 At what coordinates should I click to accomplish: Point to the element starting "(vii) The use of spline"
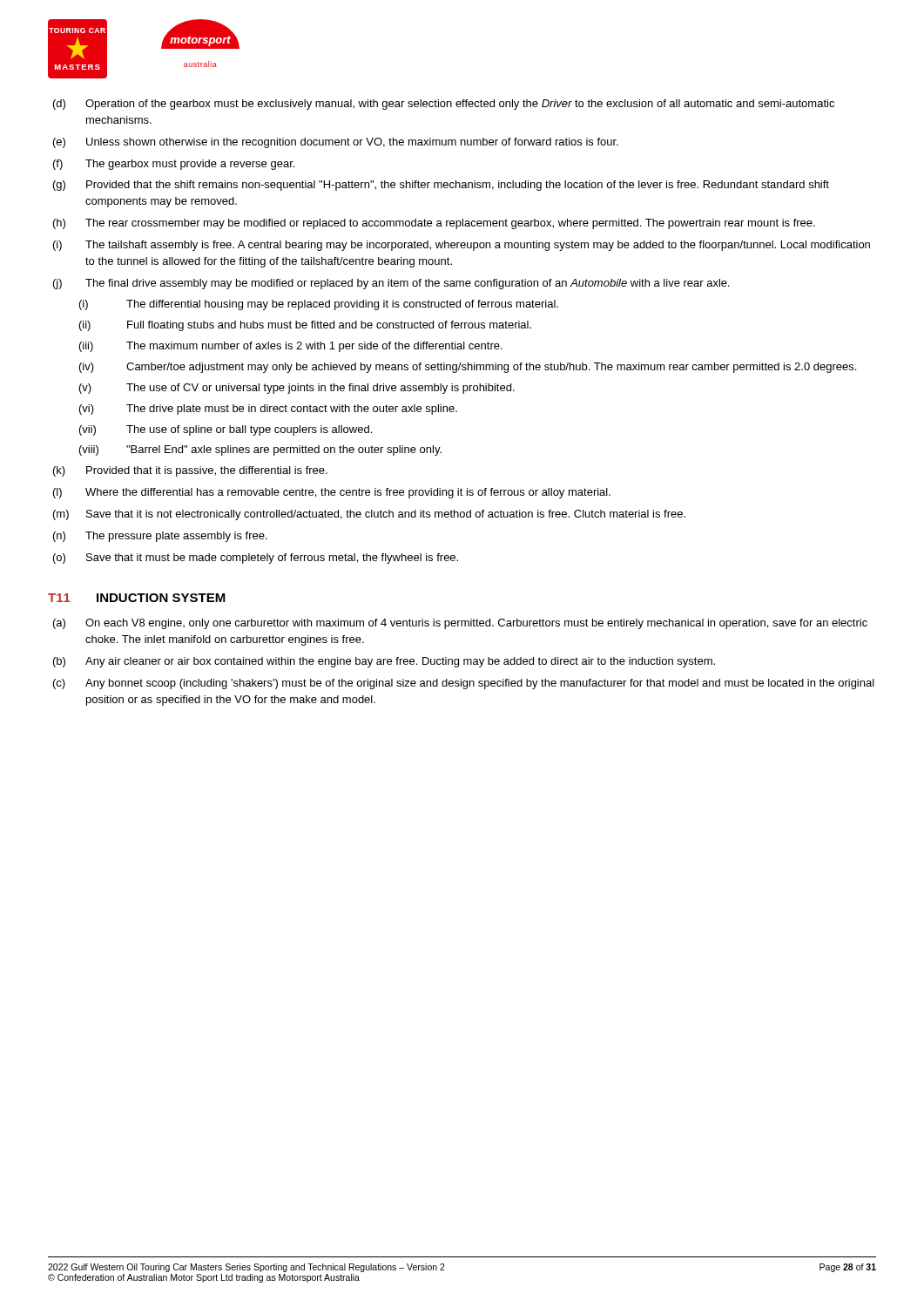tap(226, 430)
